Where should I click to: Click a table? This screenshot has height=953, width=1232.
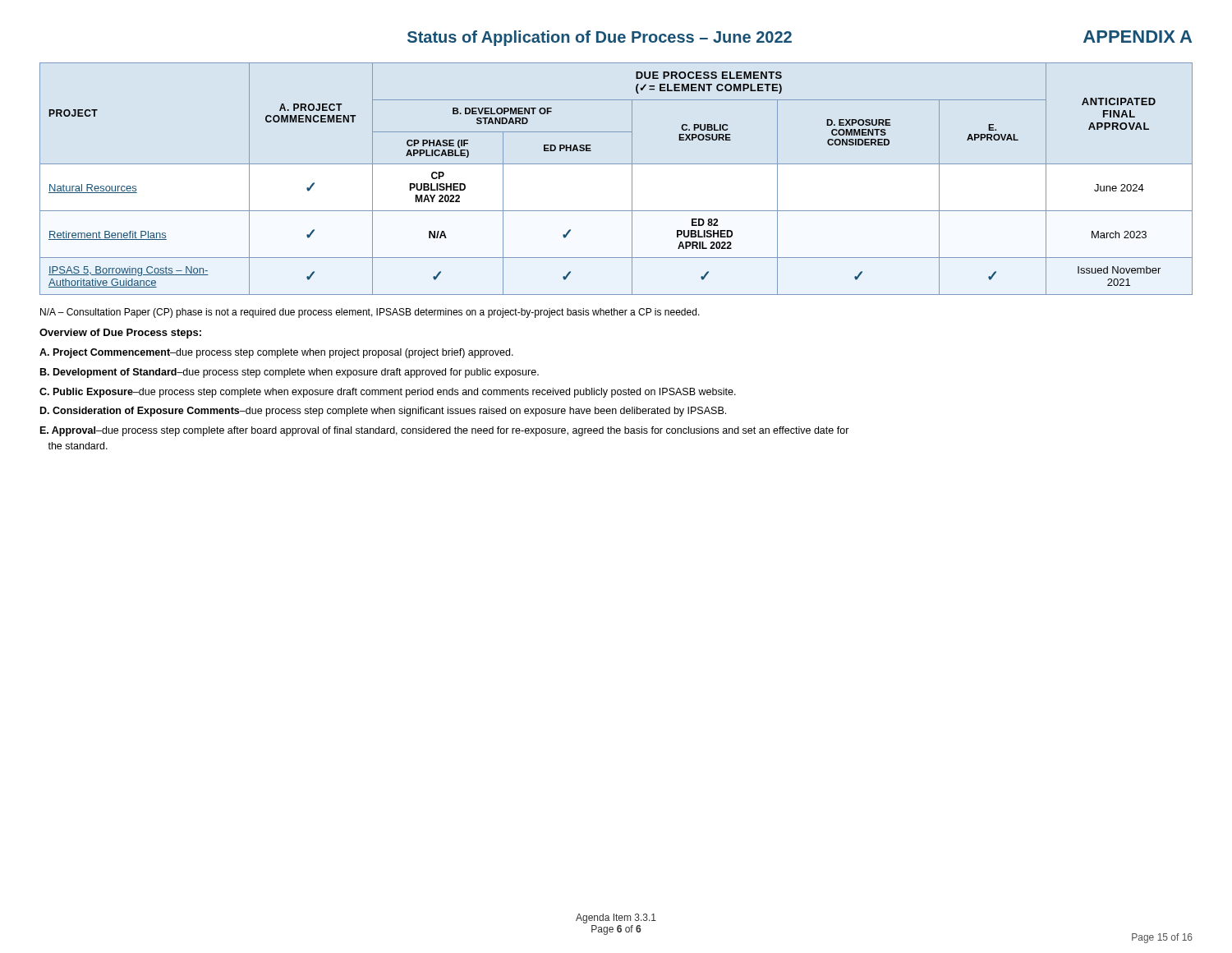pos(616,179)
